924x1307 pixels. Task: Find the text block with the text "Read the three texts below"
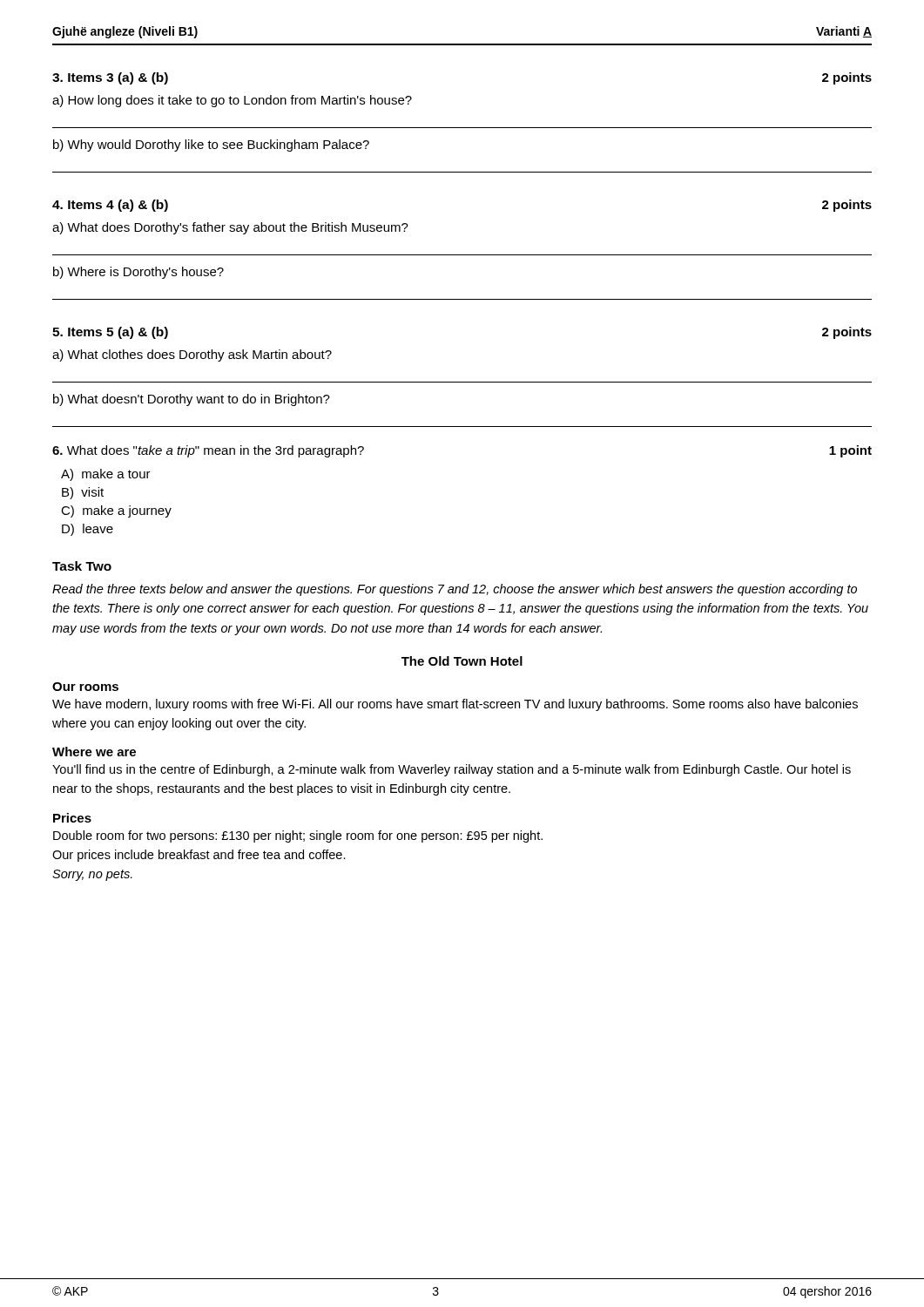(460, 609)
